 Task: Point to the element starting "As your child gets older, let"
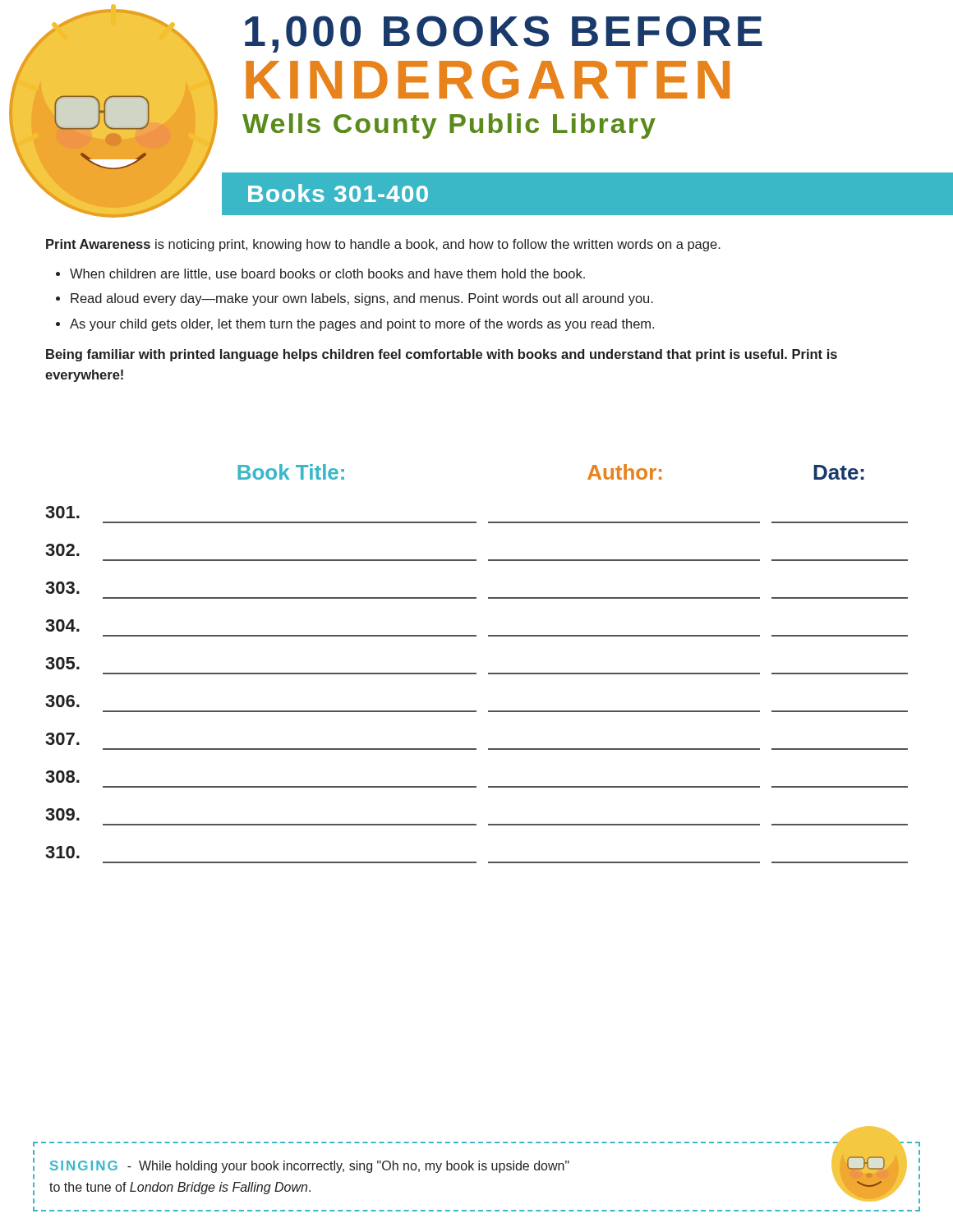[363, 323]
